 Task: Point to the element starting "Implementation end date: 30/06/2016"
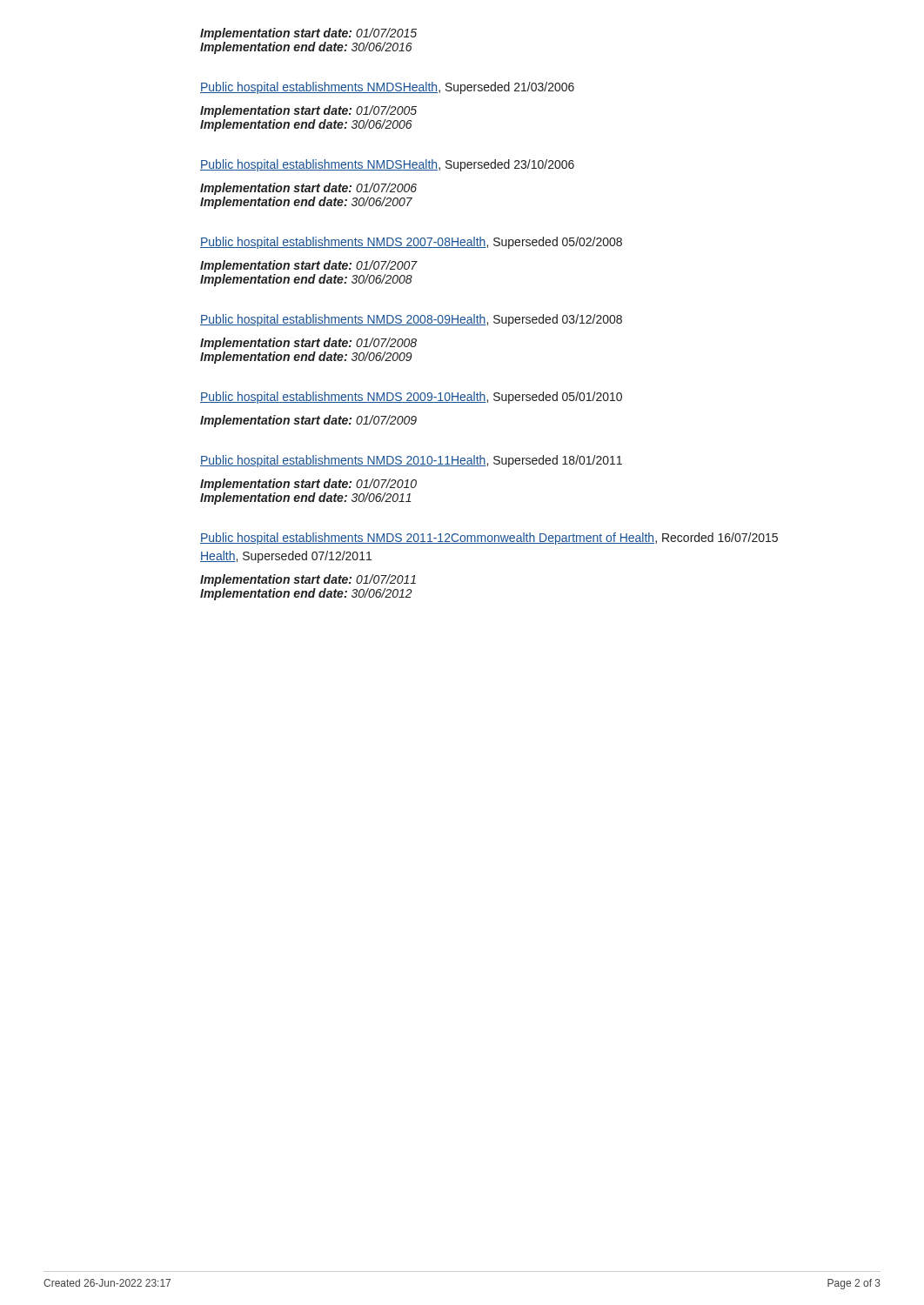pos(306,47)
